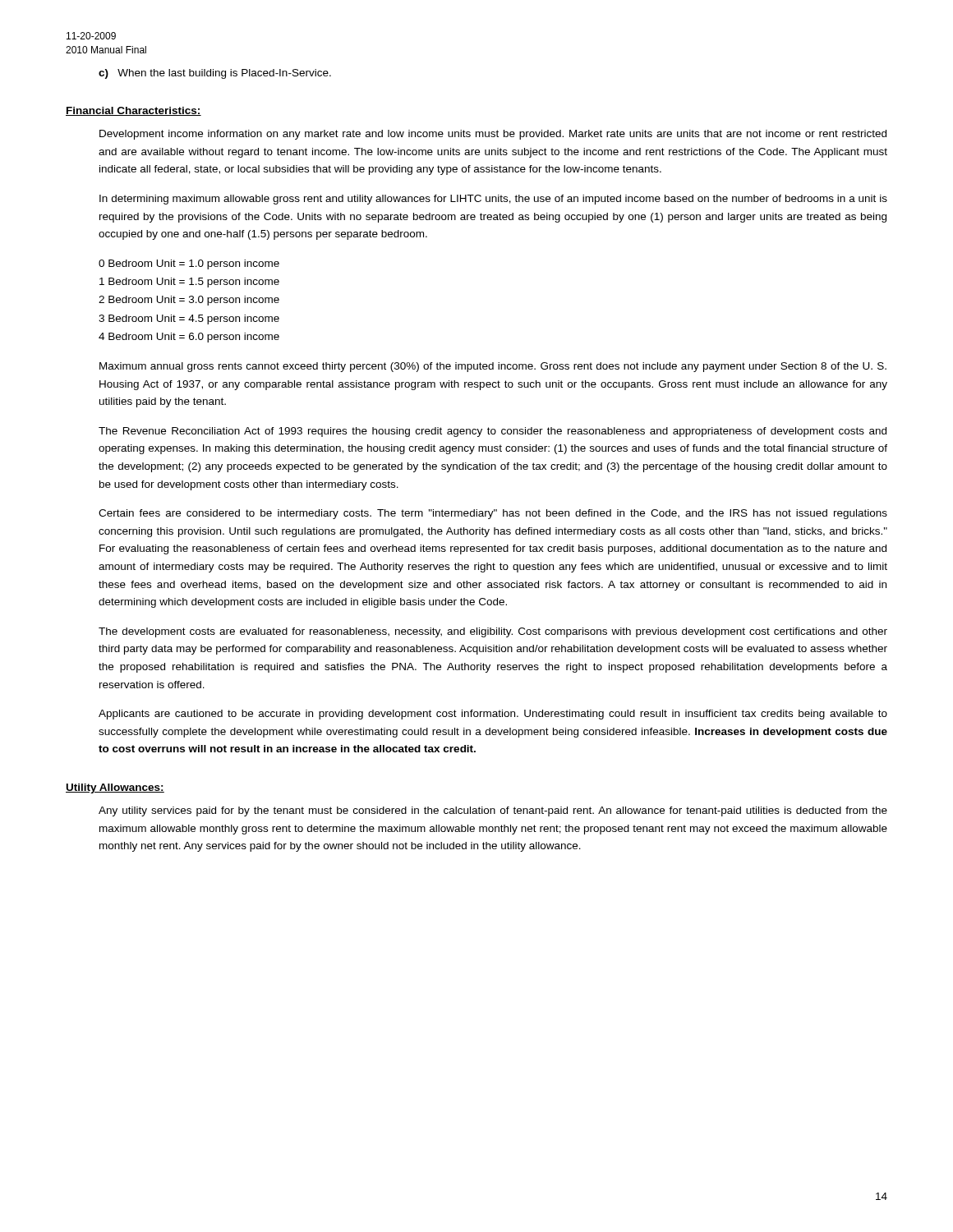
Task: Find the list item that reads "c) When the last building is Placed-In-Service."
Action: point(215,72)
